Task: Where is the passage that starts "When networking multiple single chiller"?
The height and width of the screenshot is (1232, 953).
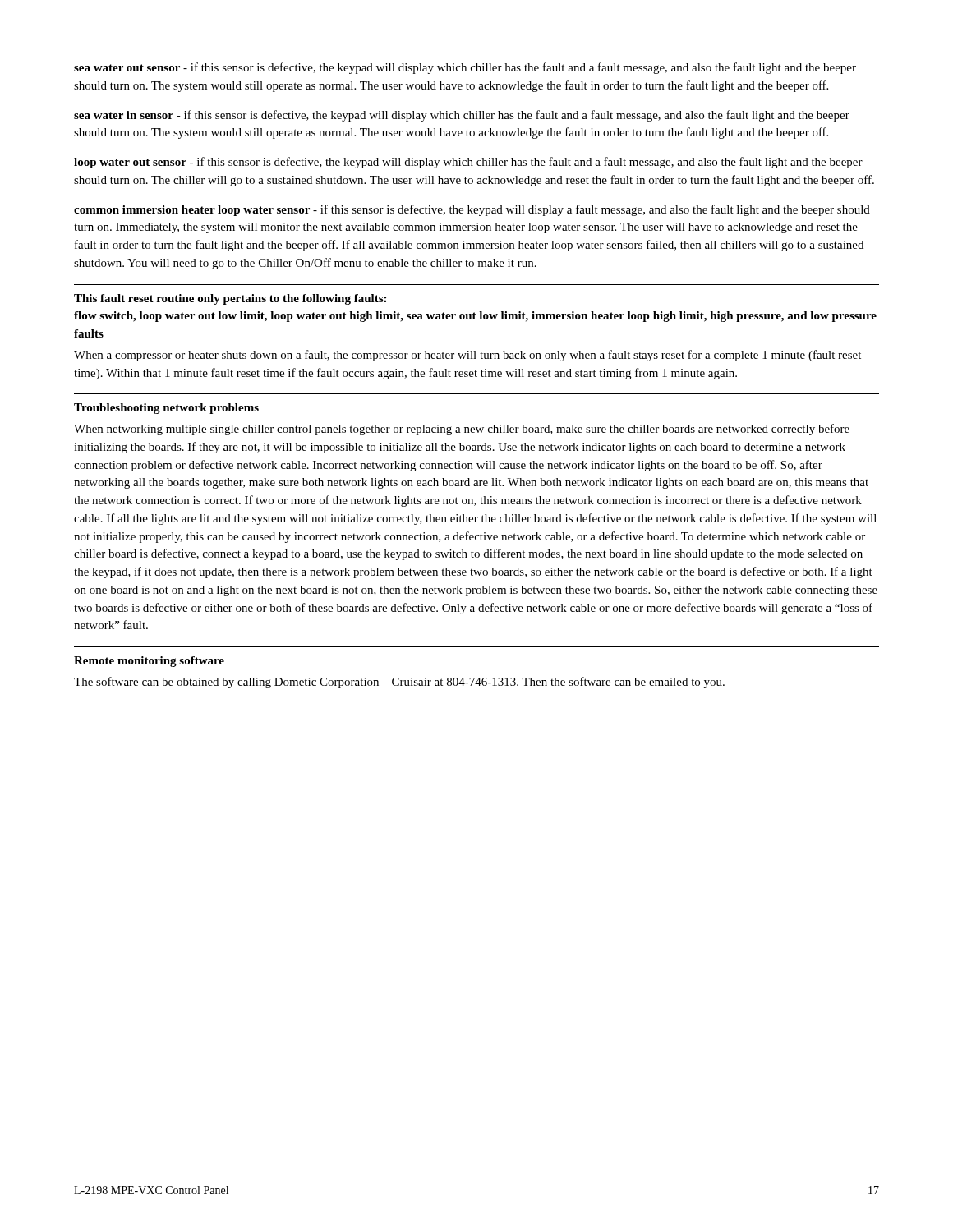Action: click(x=476, y=527)
